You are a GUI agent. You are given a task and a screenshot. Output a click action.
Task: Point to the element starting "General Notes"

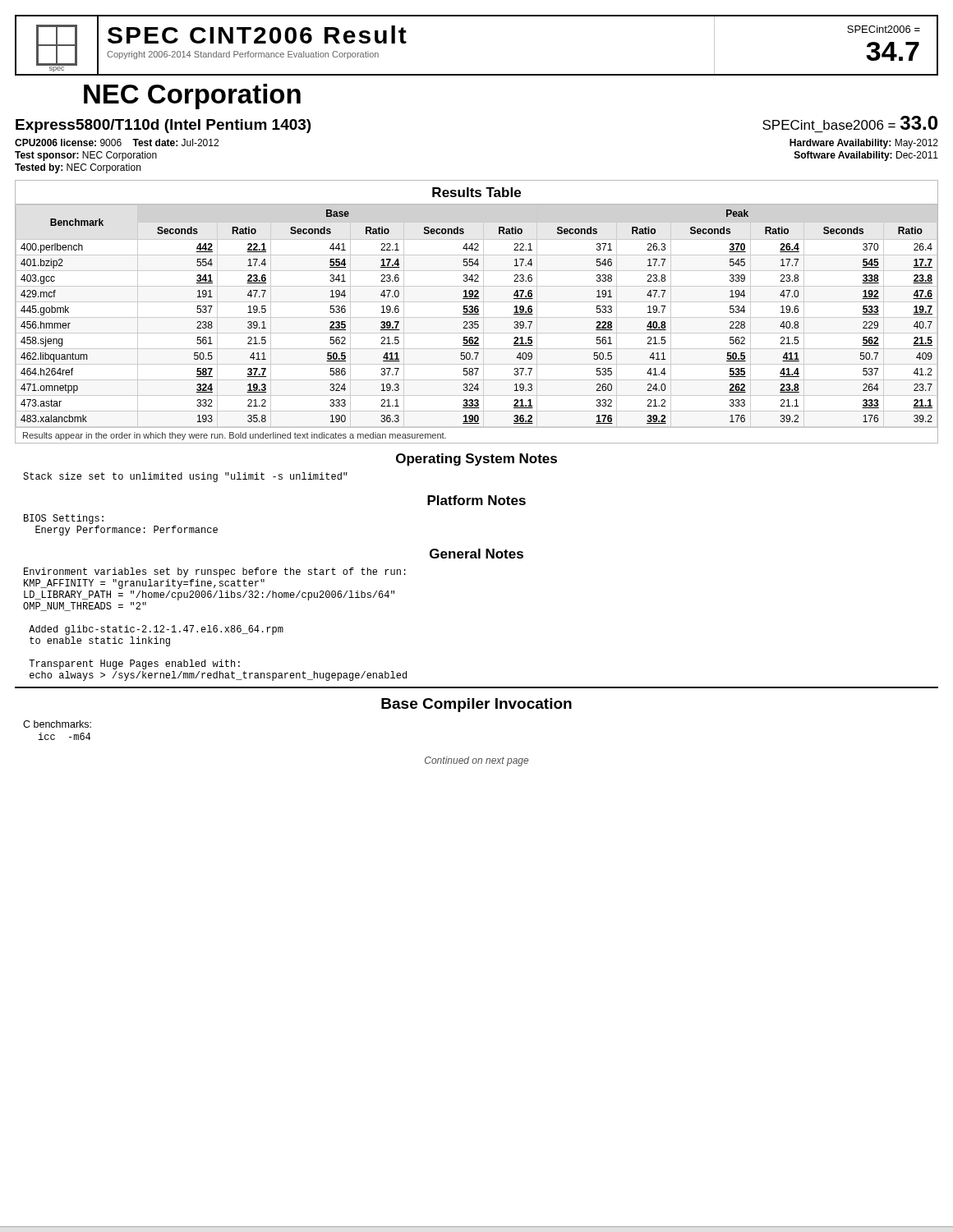(476, 554)
